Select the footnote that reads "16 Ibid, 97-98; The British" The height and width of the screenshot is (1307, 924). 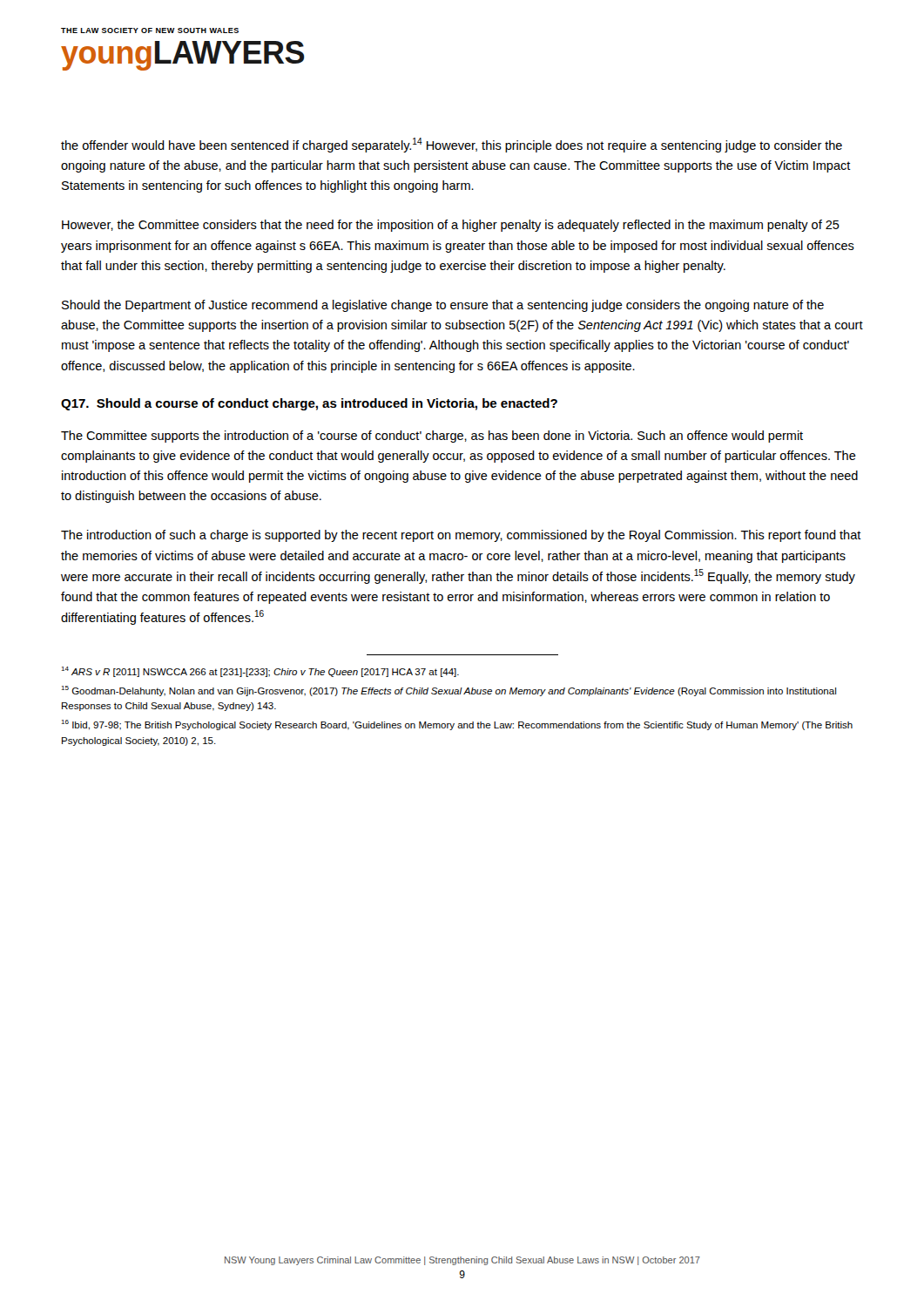tap(457, 732)
